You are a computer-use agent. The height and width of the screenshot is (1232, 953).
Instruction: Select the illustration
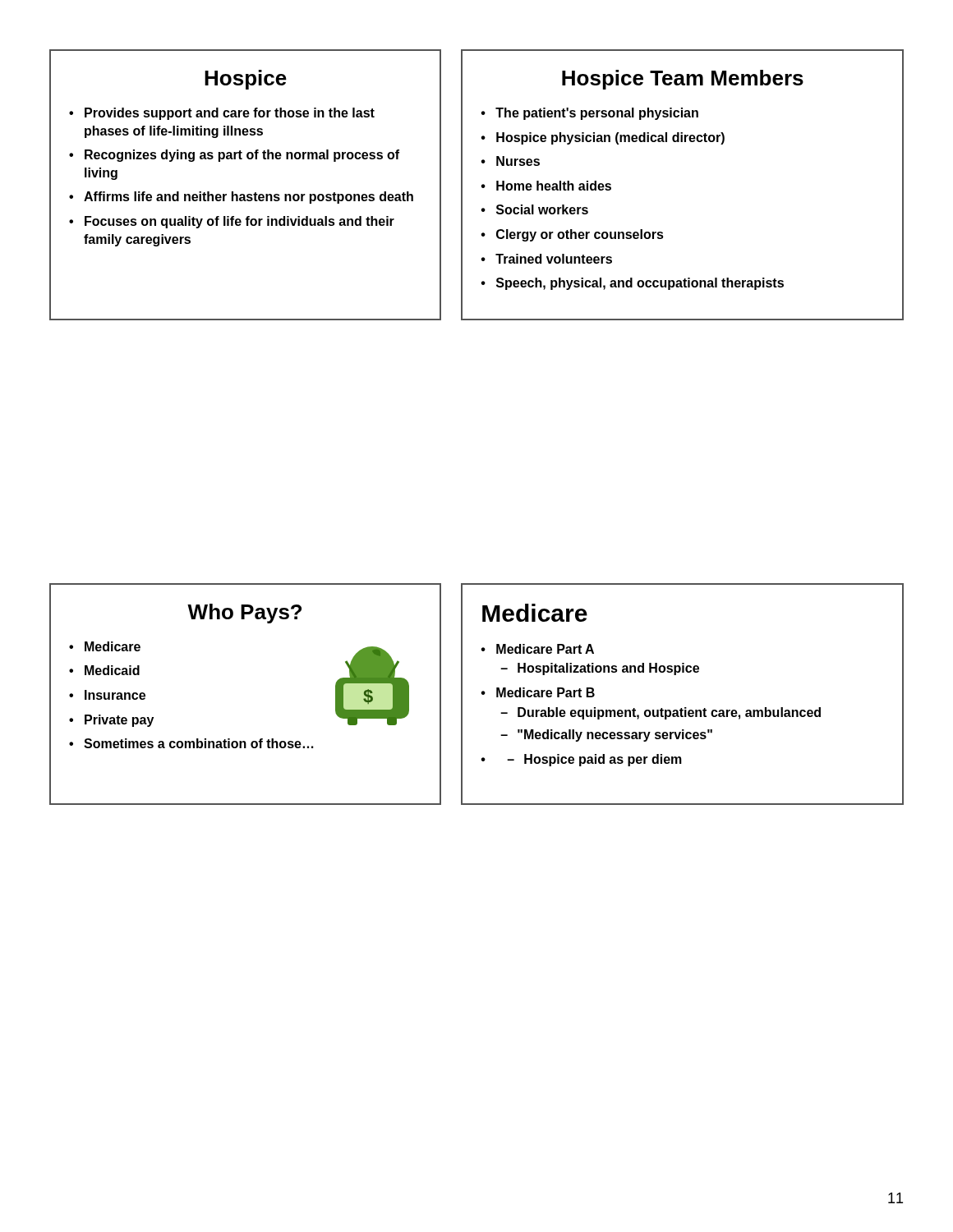tap(372, 687)
